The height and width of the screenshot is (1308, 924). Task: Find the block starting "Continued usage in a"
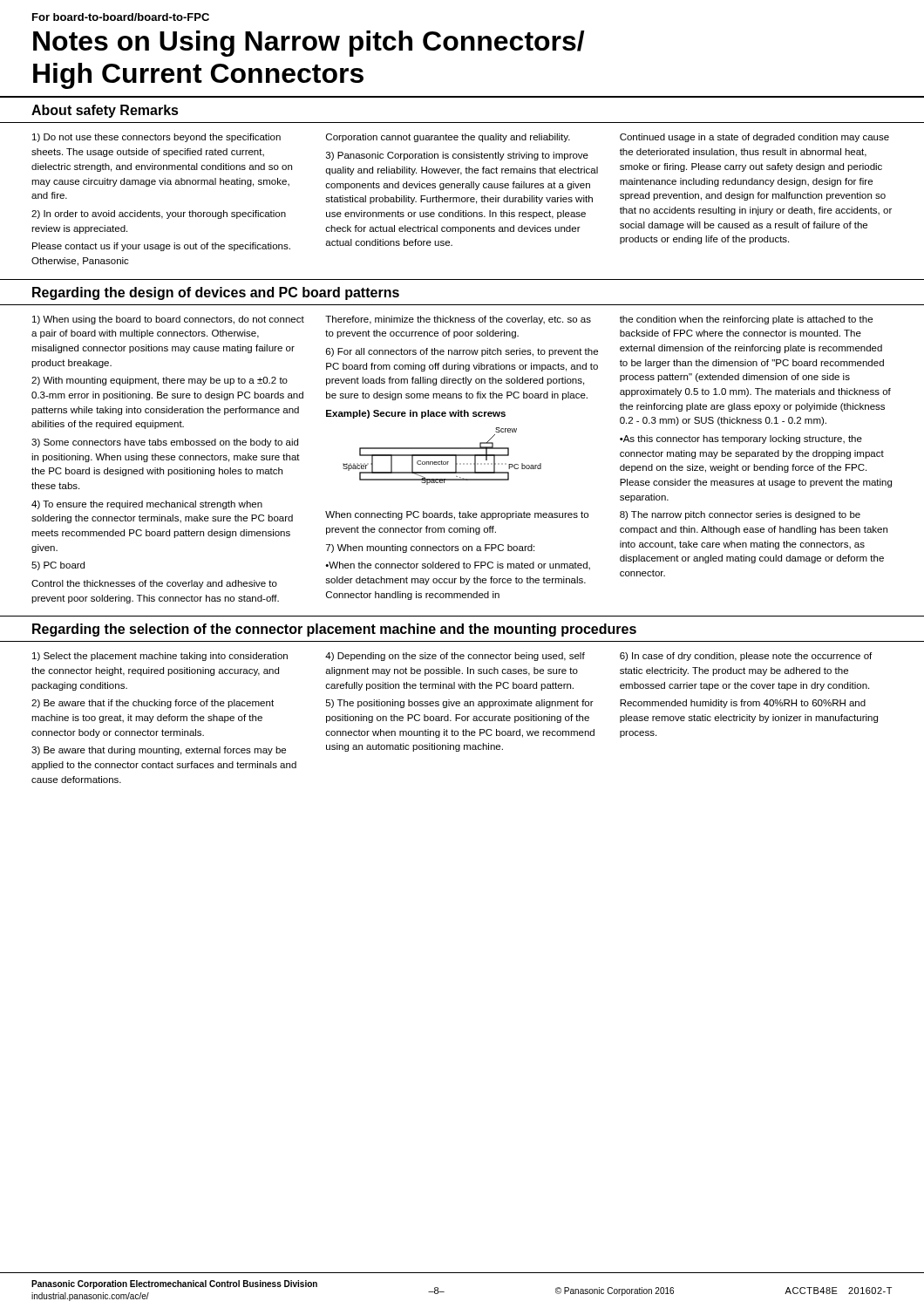(x=756, y=189)
